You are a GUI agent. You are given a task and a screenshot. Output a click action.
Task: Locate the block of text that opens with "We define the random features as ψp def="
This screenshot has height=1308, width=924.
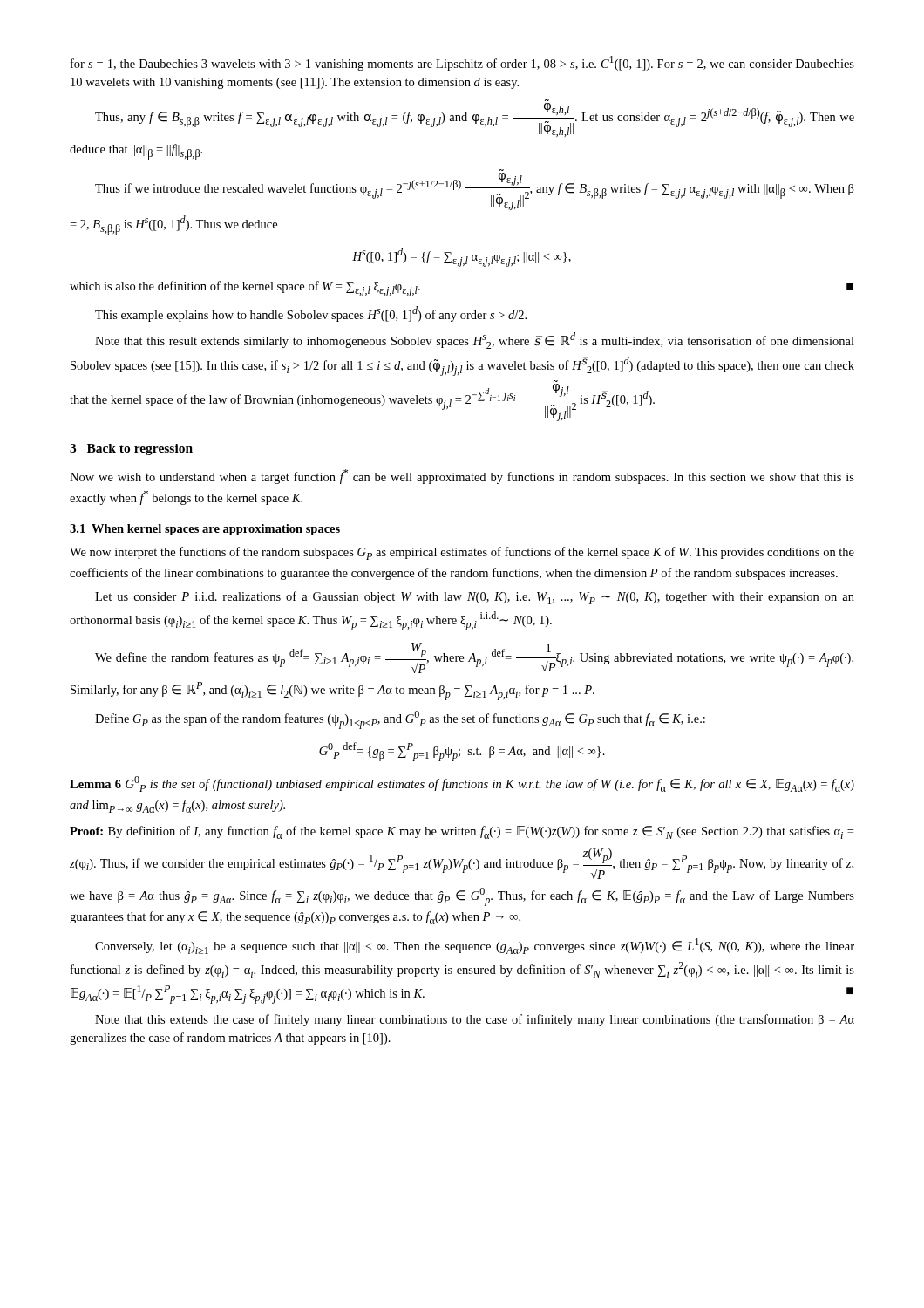click(x=462, y=670)
